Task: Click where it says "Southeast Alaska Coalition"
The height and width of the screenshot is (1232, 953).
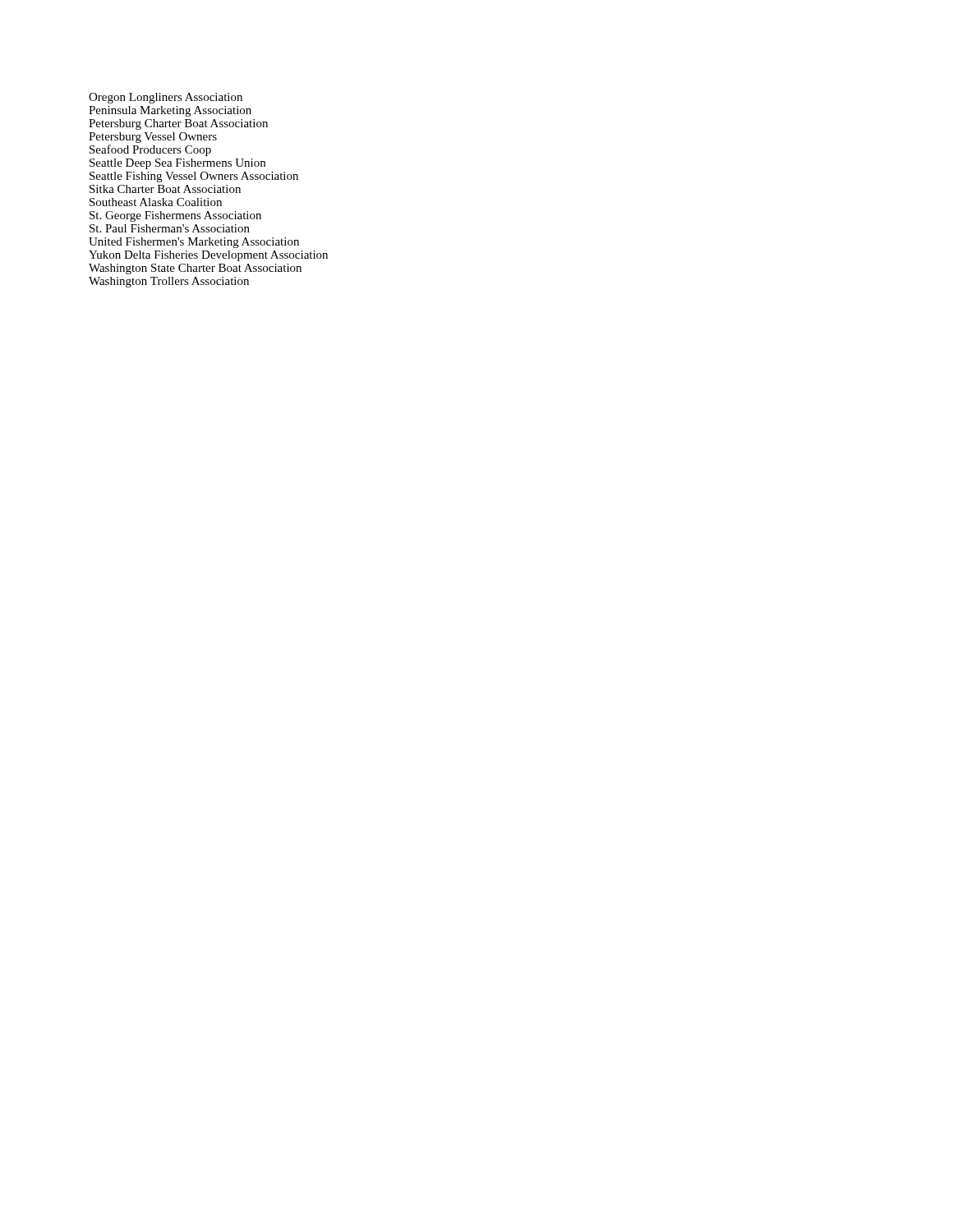Action: coord(155,202)
